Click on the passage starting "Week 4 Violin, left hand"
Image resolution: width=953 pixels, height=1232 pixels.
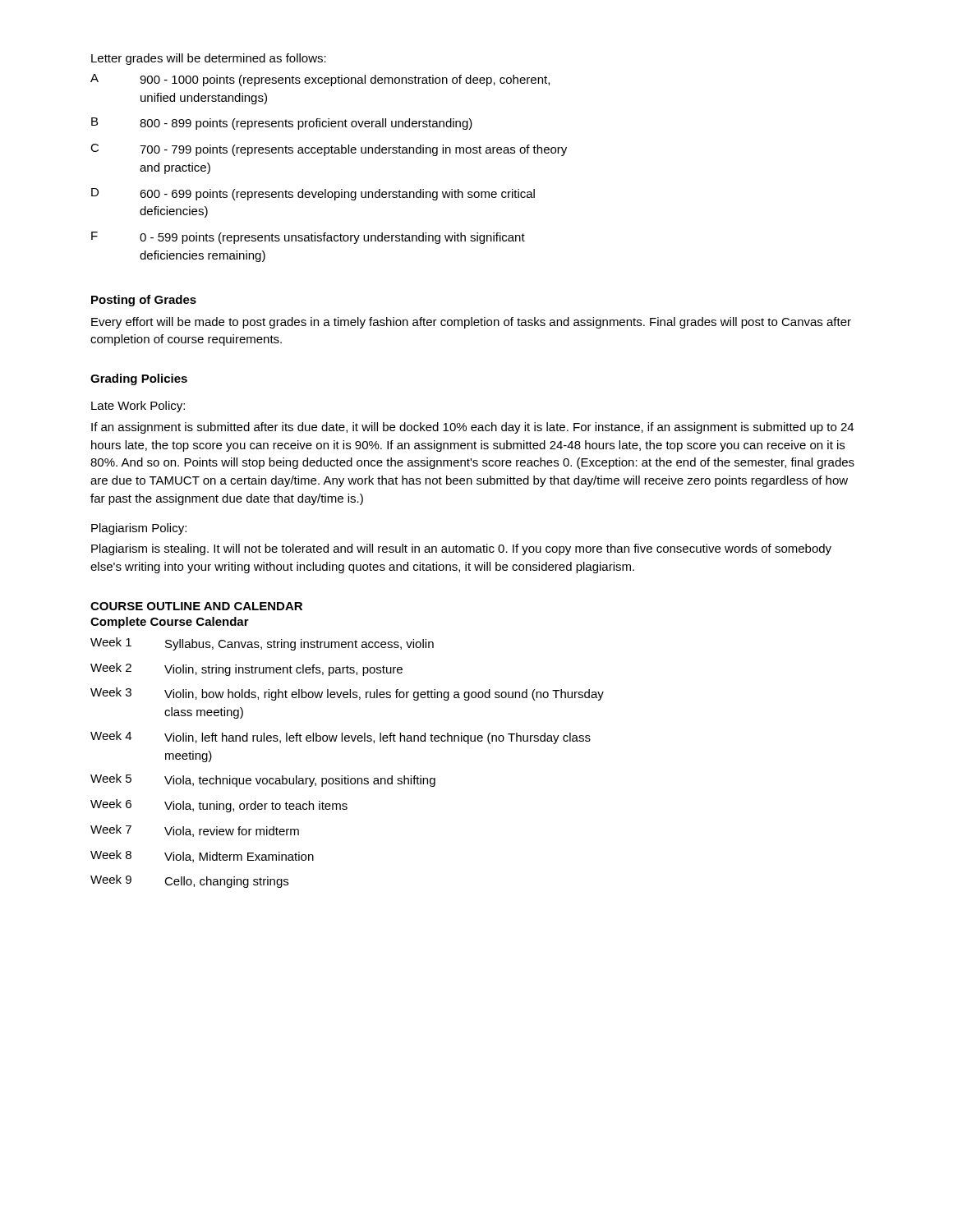(476, 748)
